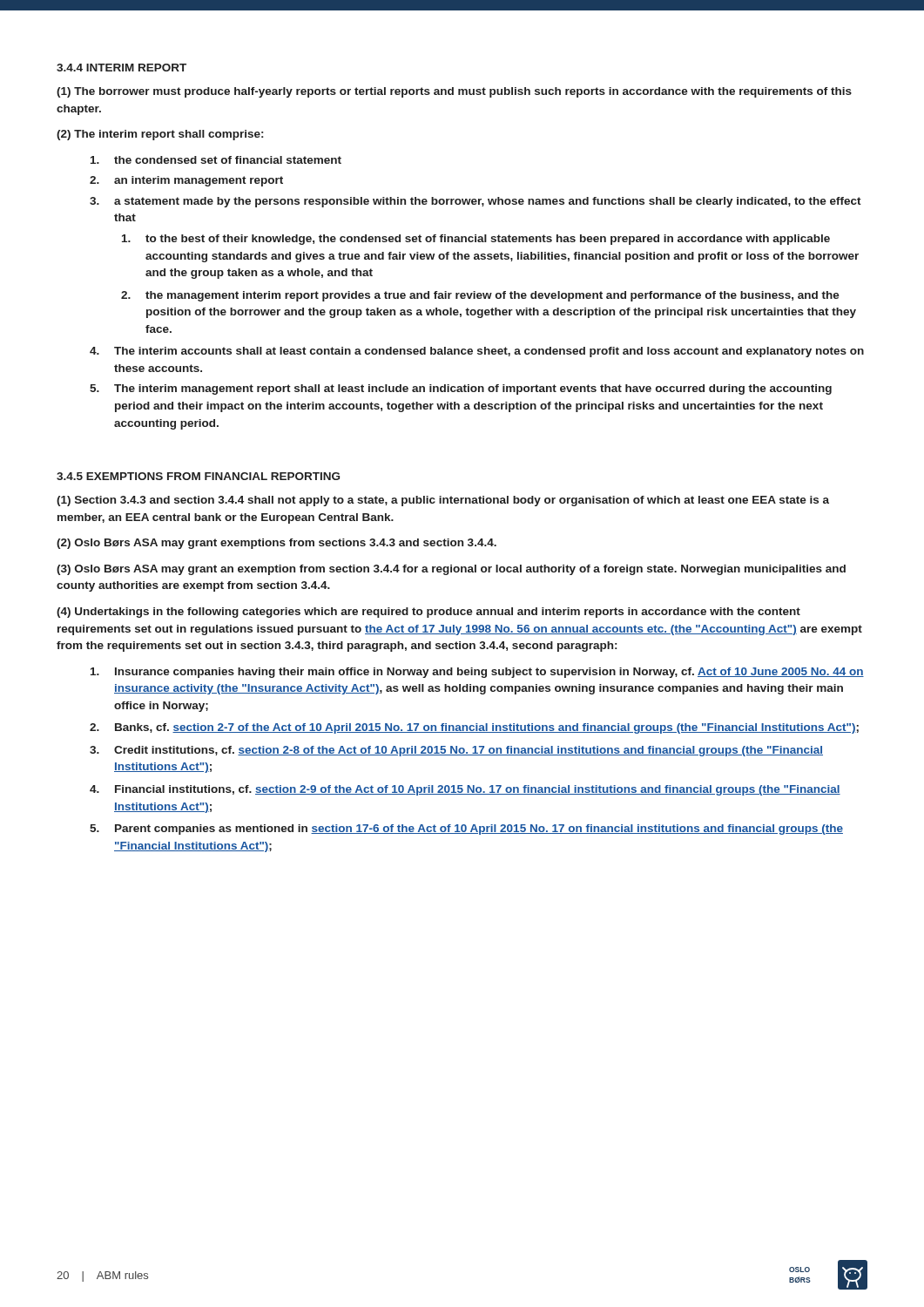Click on the list item that reads "4. The interim accounts shall at"
Screen dimensions: 1307x924
pos(479,360)
